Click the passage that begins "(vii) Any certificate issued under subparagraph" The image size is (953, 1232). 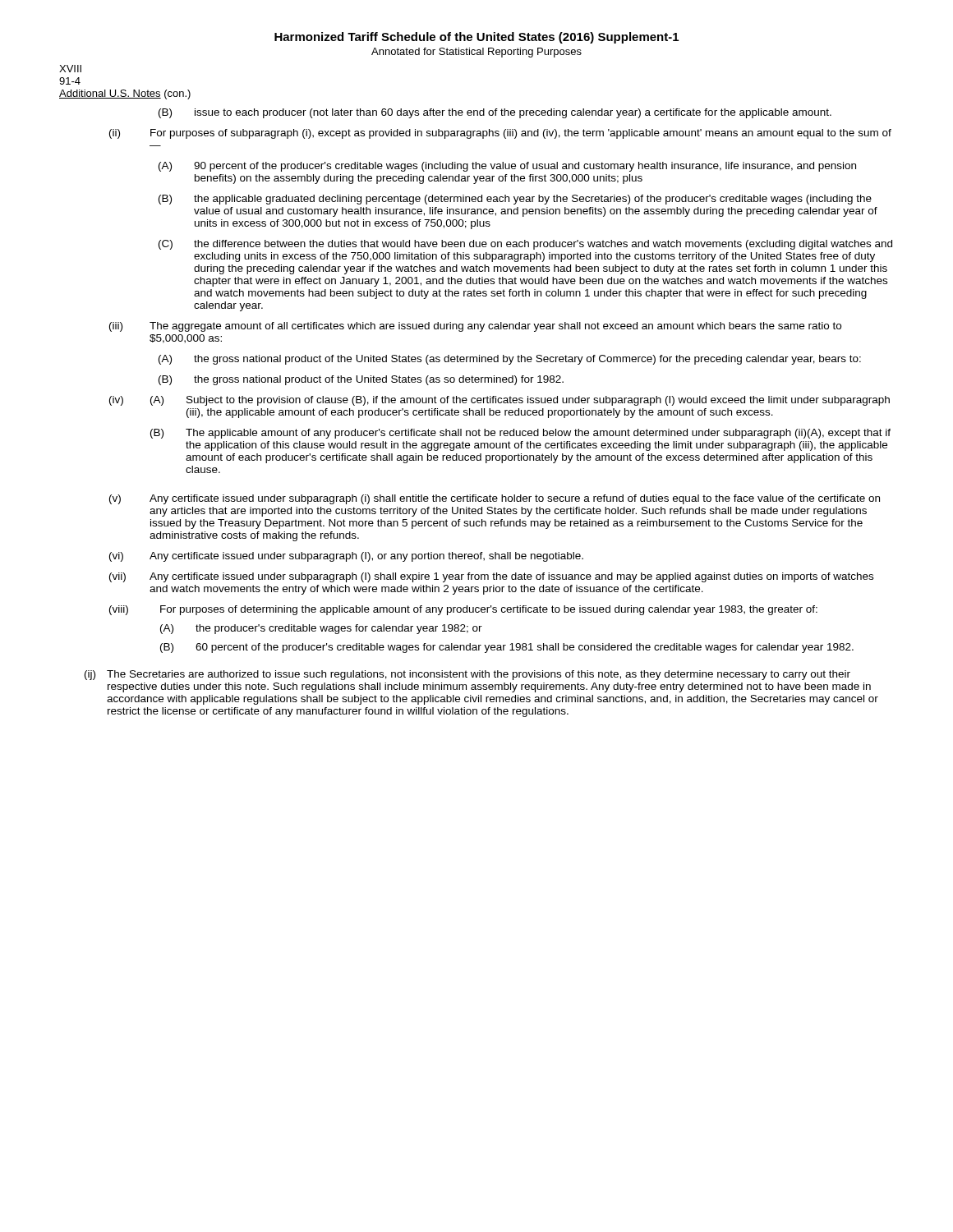pos(501,582)
